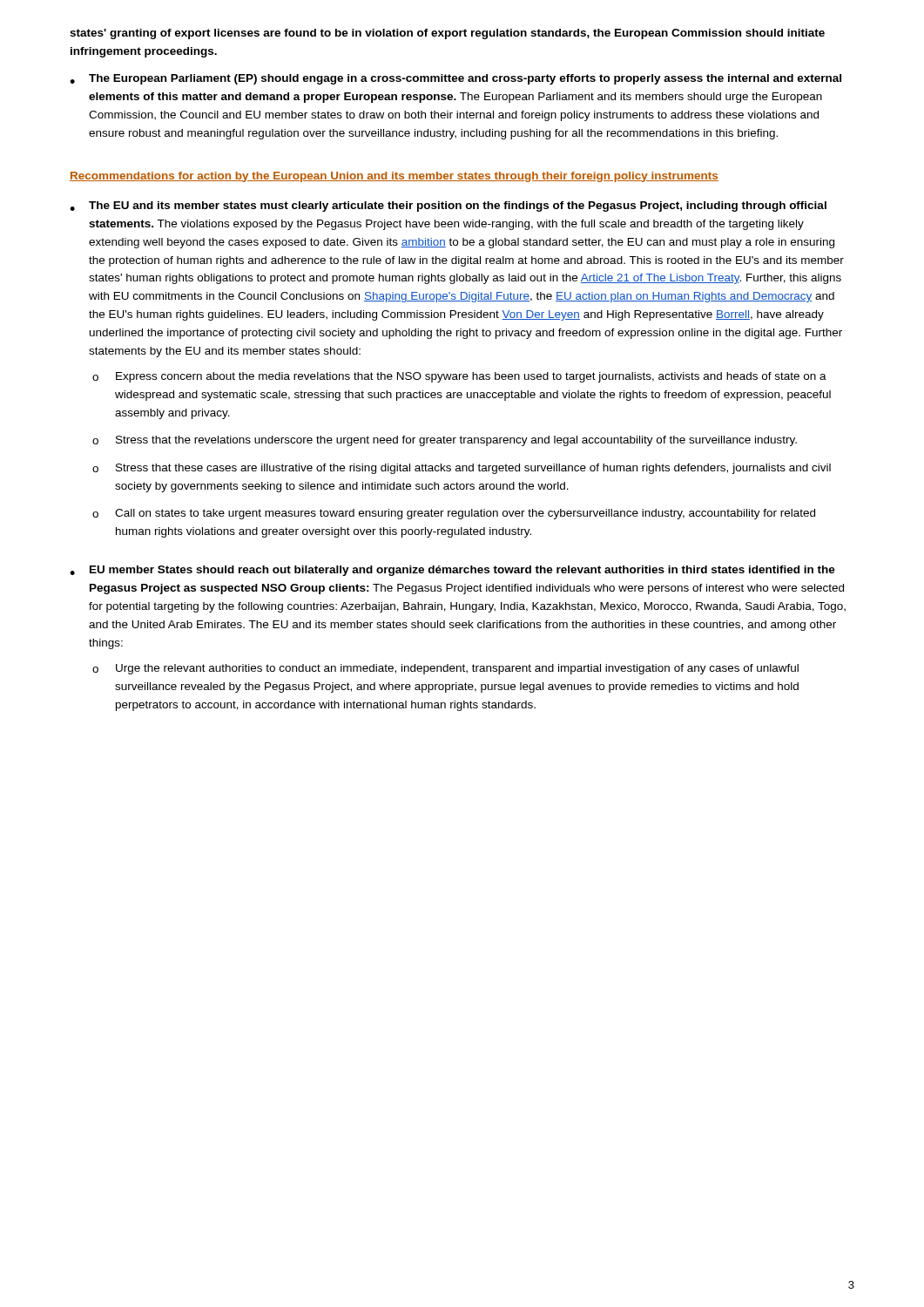Navigate to the text starting "o Urge the relevant"
This screenshot has width=924, height=1307.
tap(473, 687)
